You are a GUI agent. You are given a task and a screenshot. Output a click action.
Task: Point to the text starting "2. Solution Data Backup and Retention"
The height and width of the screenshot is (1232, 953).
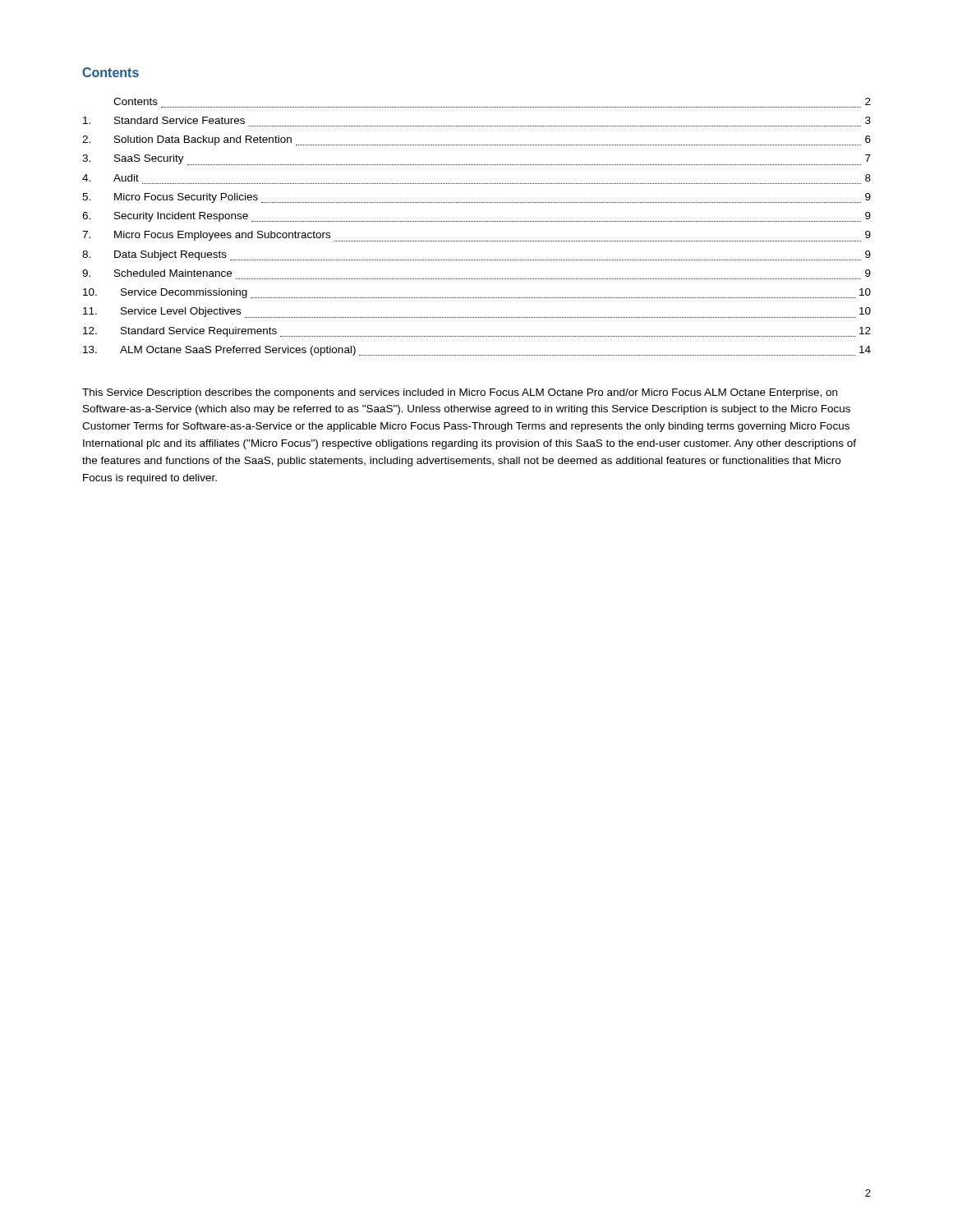point(476,140)
